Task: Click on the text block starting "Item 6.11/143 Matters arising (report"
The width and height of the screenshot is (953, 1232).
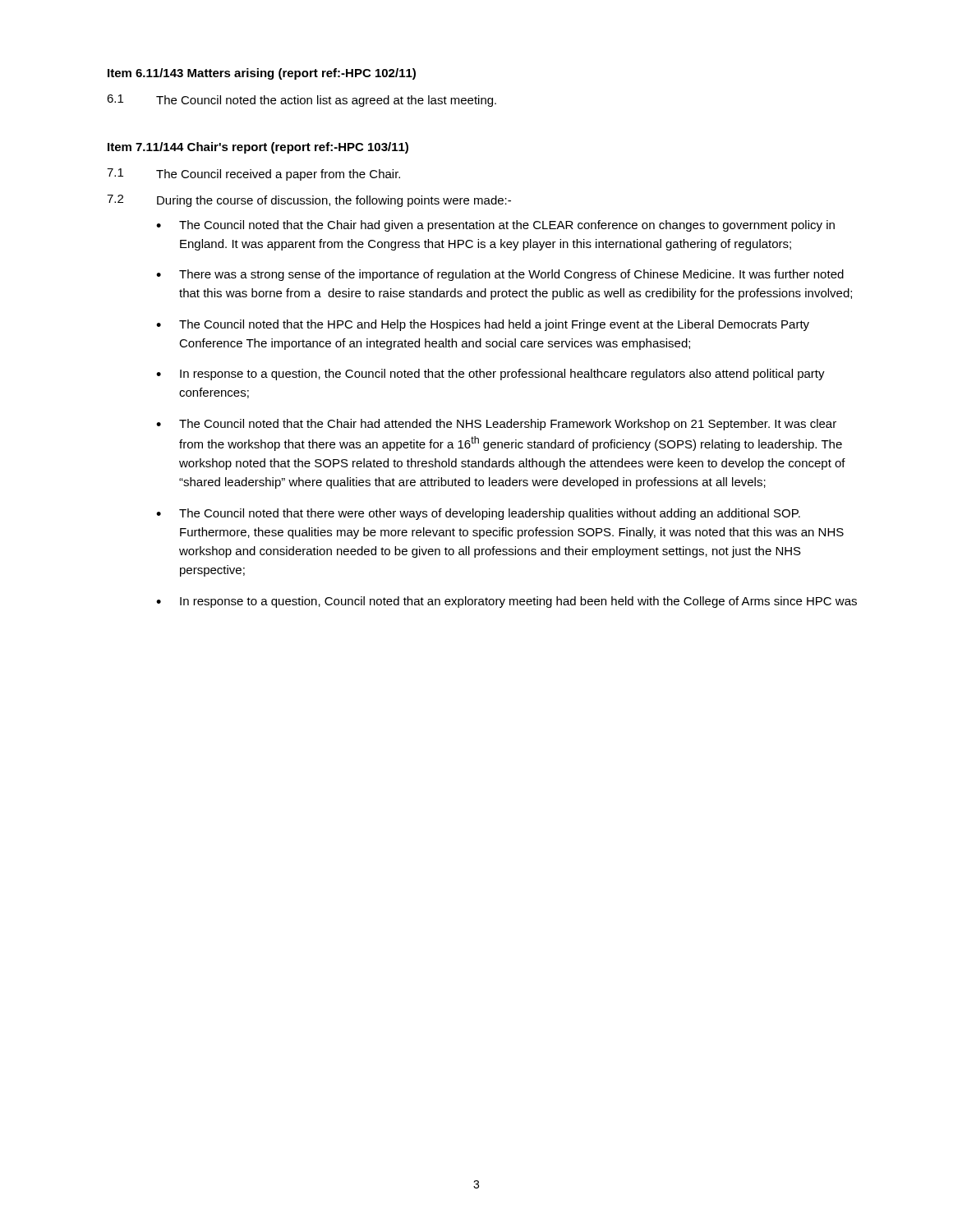Action: [262, 73]
